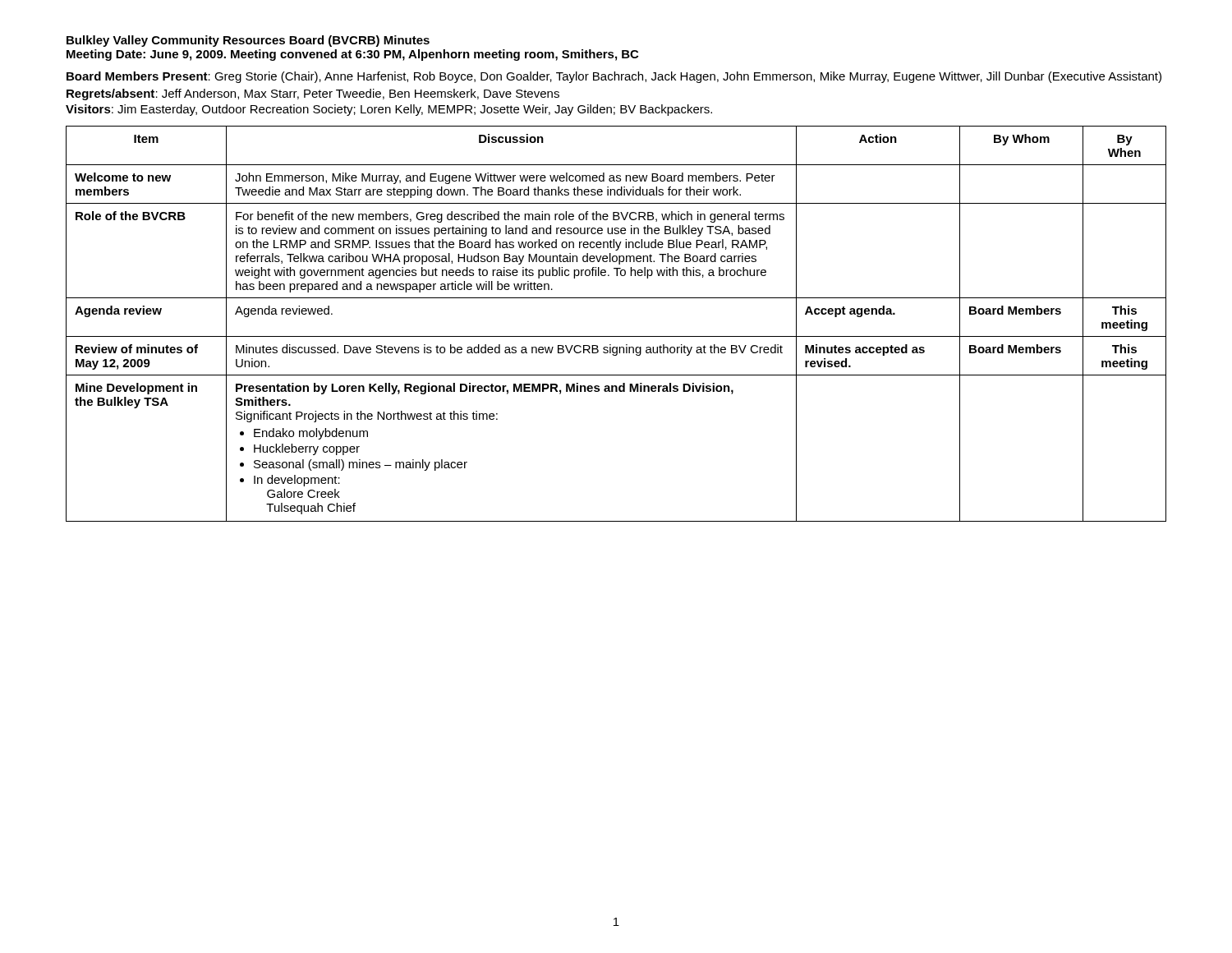Find the text block that says "Regrets/absent: Jeff Anderson, Max Starr,"
The width and height of the screenshot is (1232, 953).
[313, 93]
